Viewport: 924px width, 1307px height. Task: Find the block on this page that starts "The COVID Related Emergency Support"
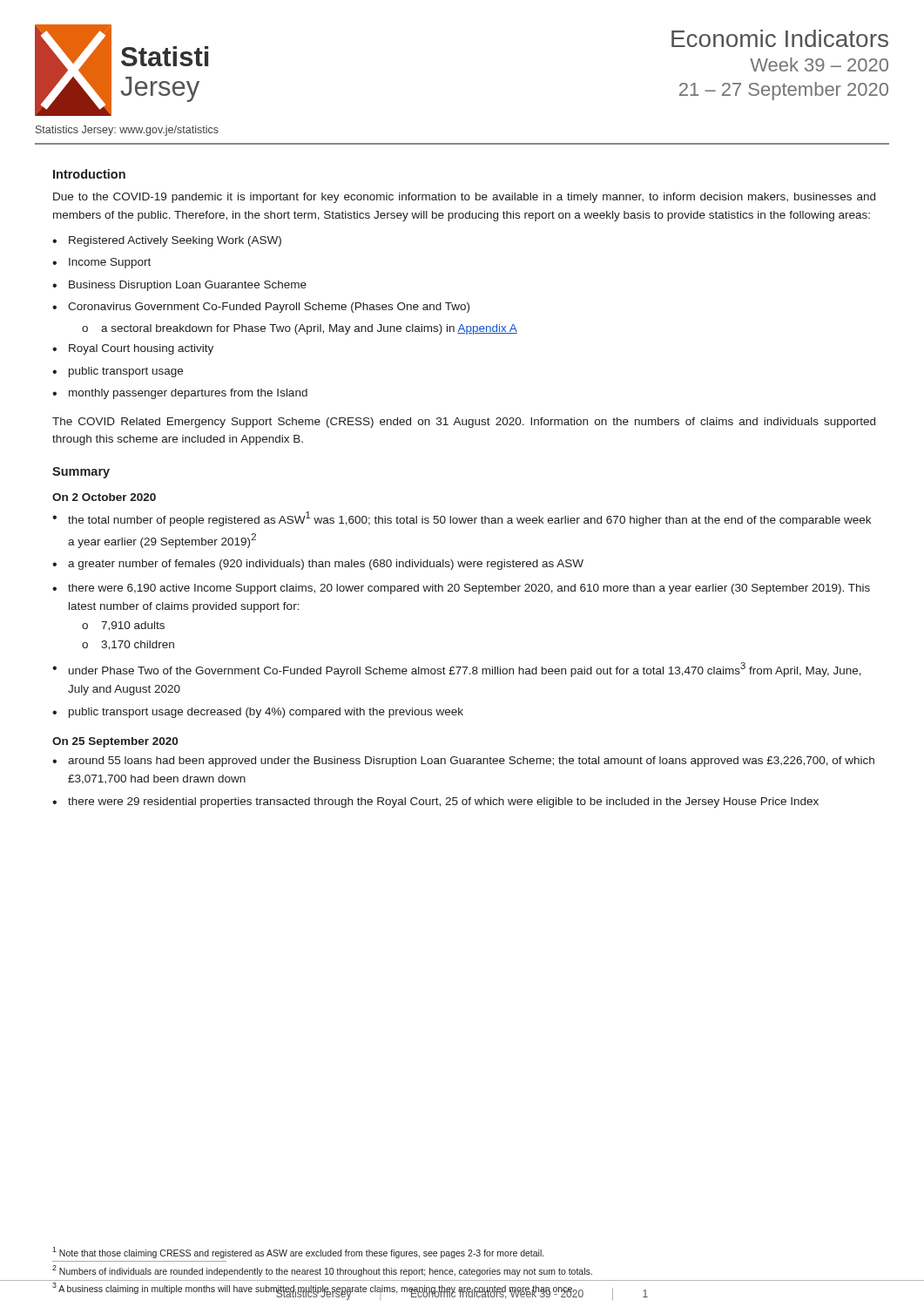464,430
